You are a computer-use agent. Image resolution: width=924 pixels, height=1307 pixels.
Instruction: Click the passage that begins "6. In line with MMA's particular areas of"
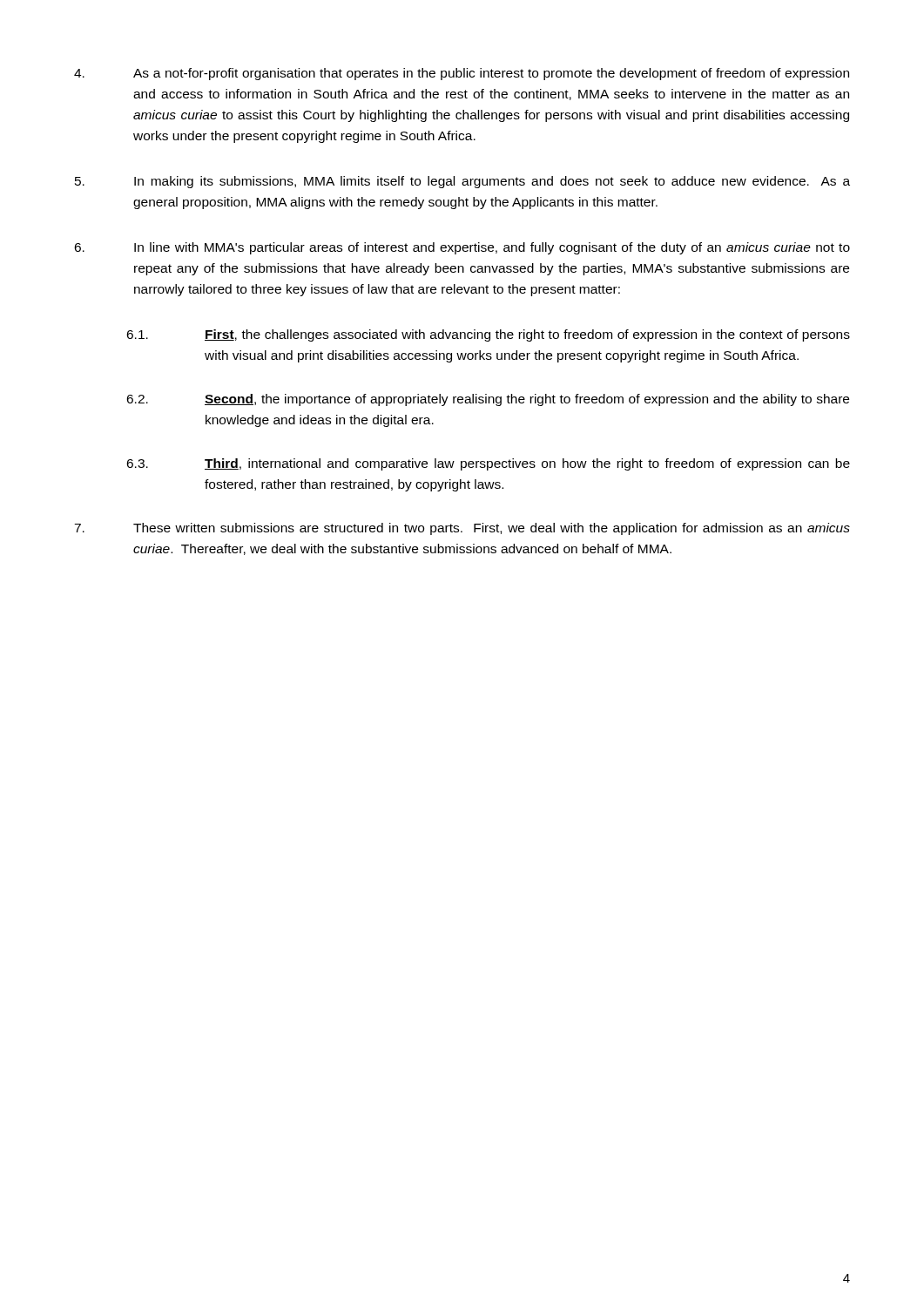coord(462,268)
